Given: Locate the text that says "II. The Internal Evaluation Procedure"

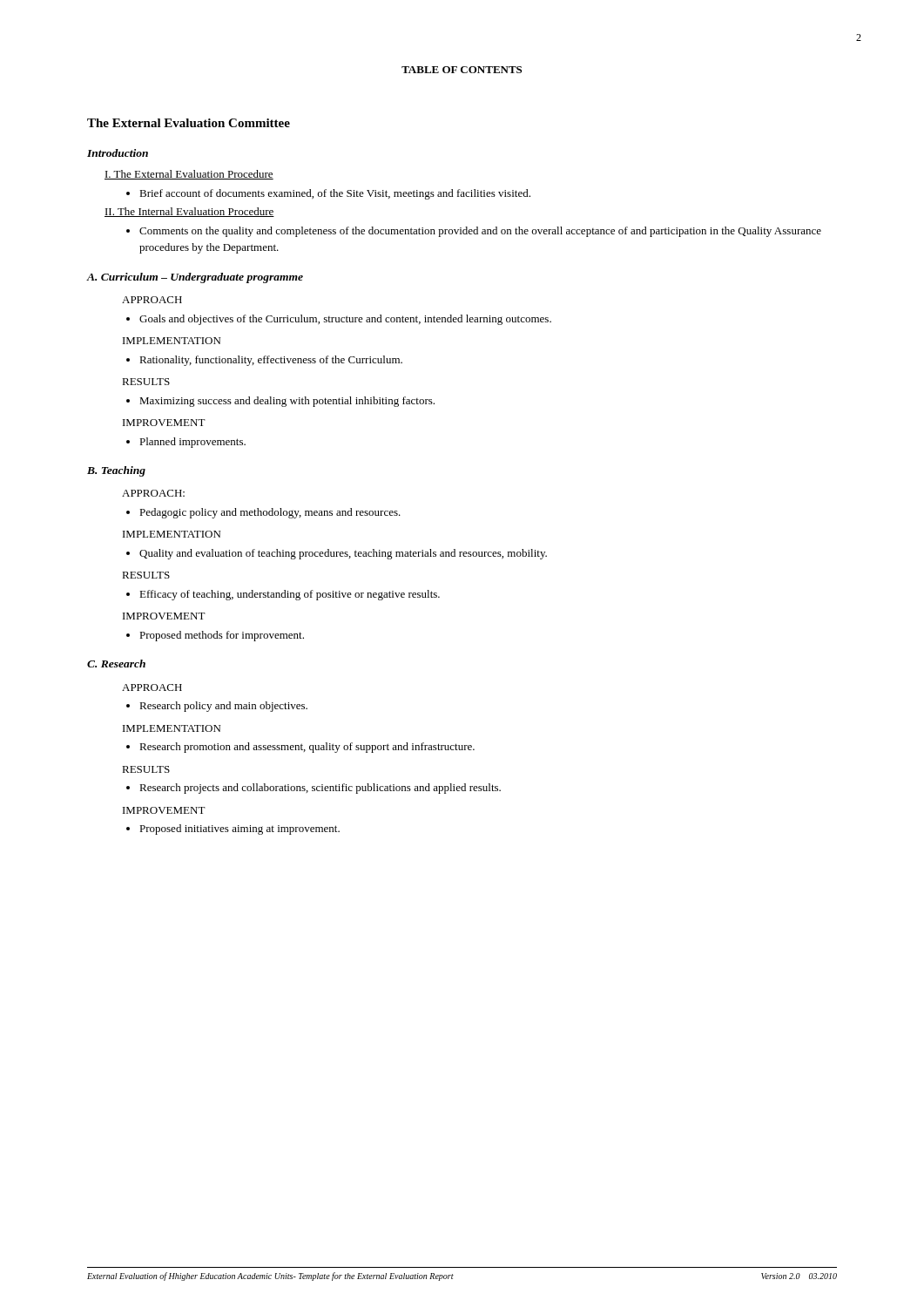Looking at the screenshot, I should point(189,211).
